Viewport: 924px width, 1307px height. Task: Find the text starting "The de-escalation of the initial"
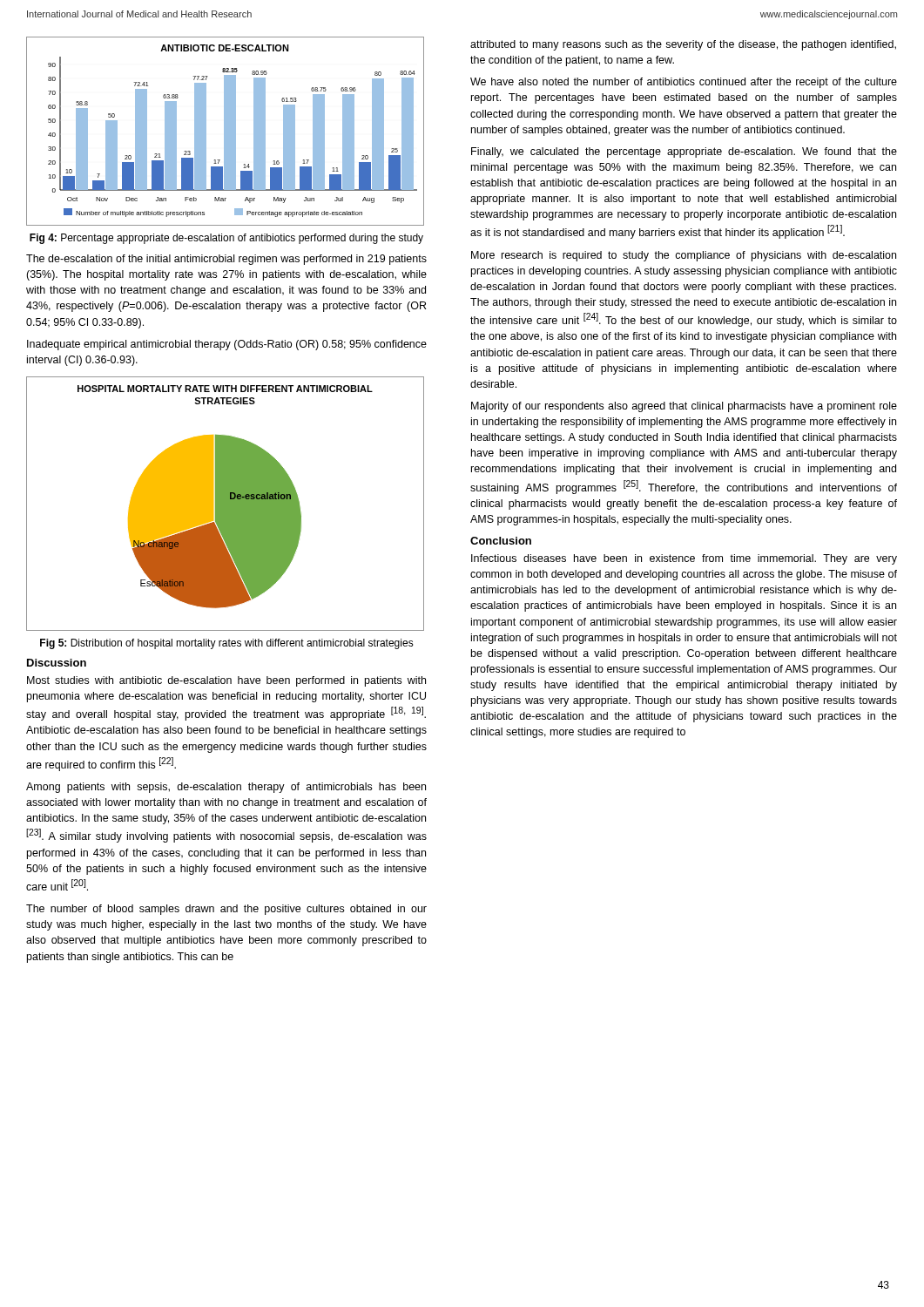(226, 290)
